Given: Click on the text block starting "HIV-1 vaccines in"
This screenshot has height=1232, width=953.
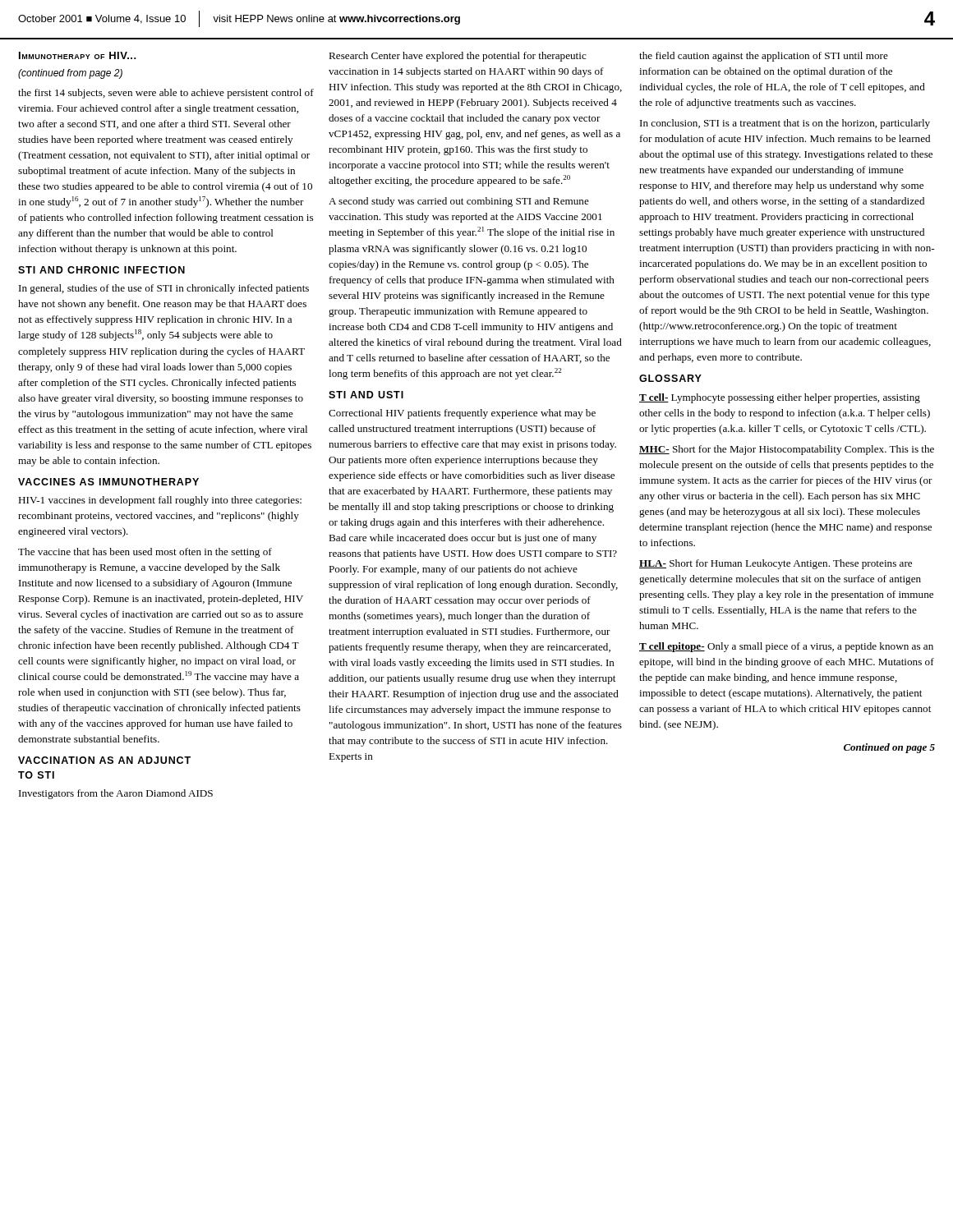Looking at the screenshot, I should click(x=166, y=619).
